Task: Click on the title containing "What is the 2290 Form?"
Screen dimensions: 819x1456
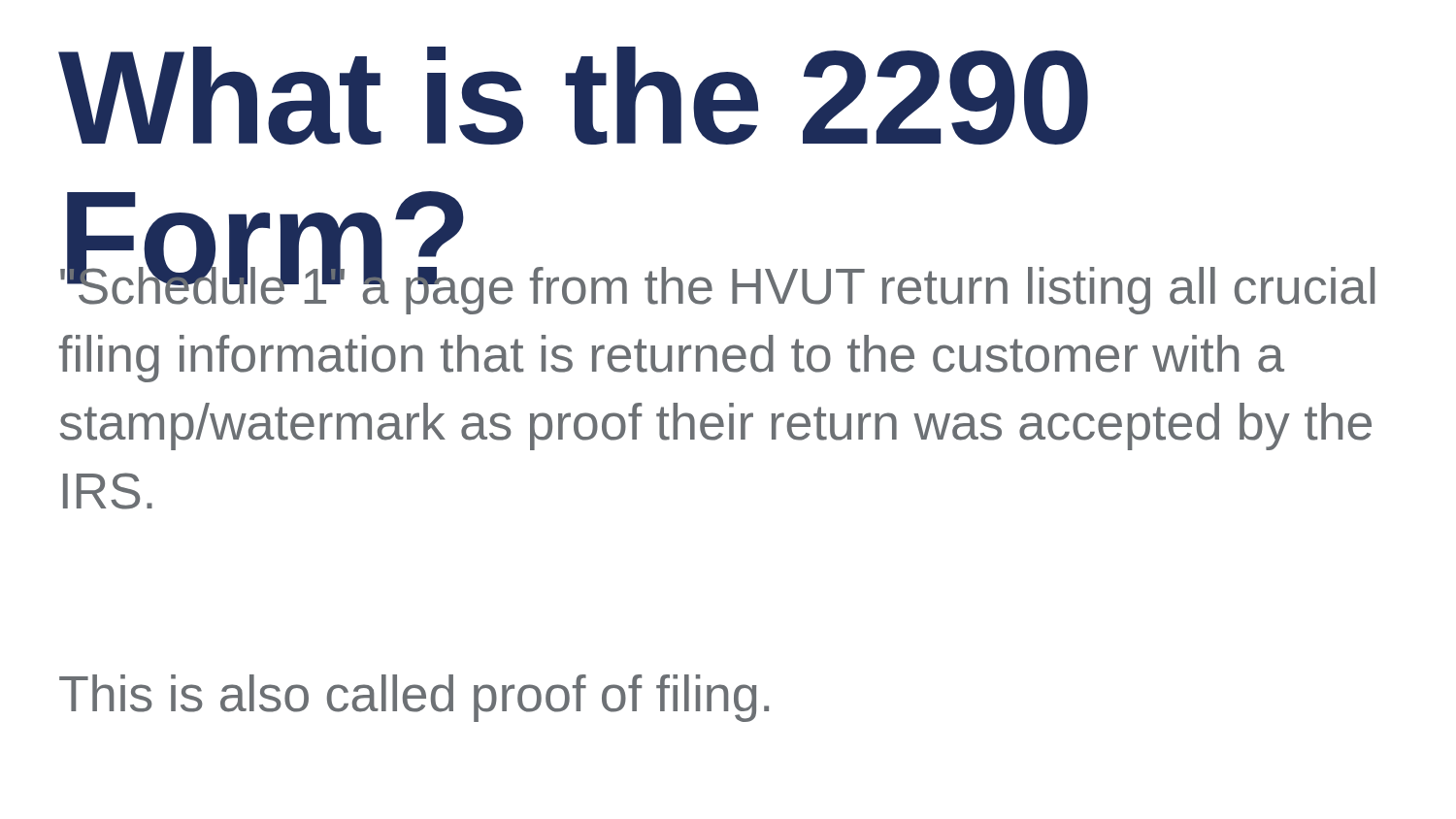Action: pyautogui.click(x=728, y=168)
